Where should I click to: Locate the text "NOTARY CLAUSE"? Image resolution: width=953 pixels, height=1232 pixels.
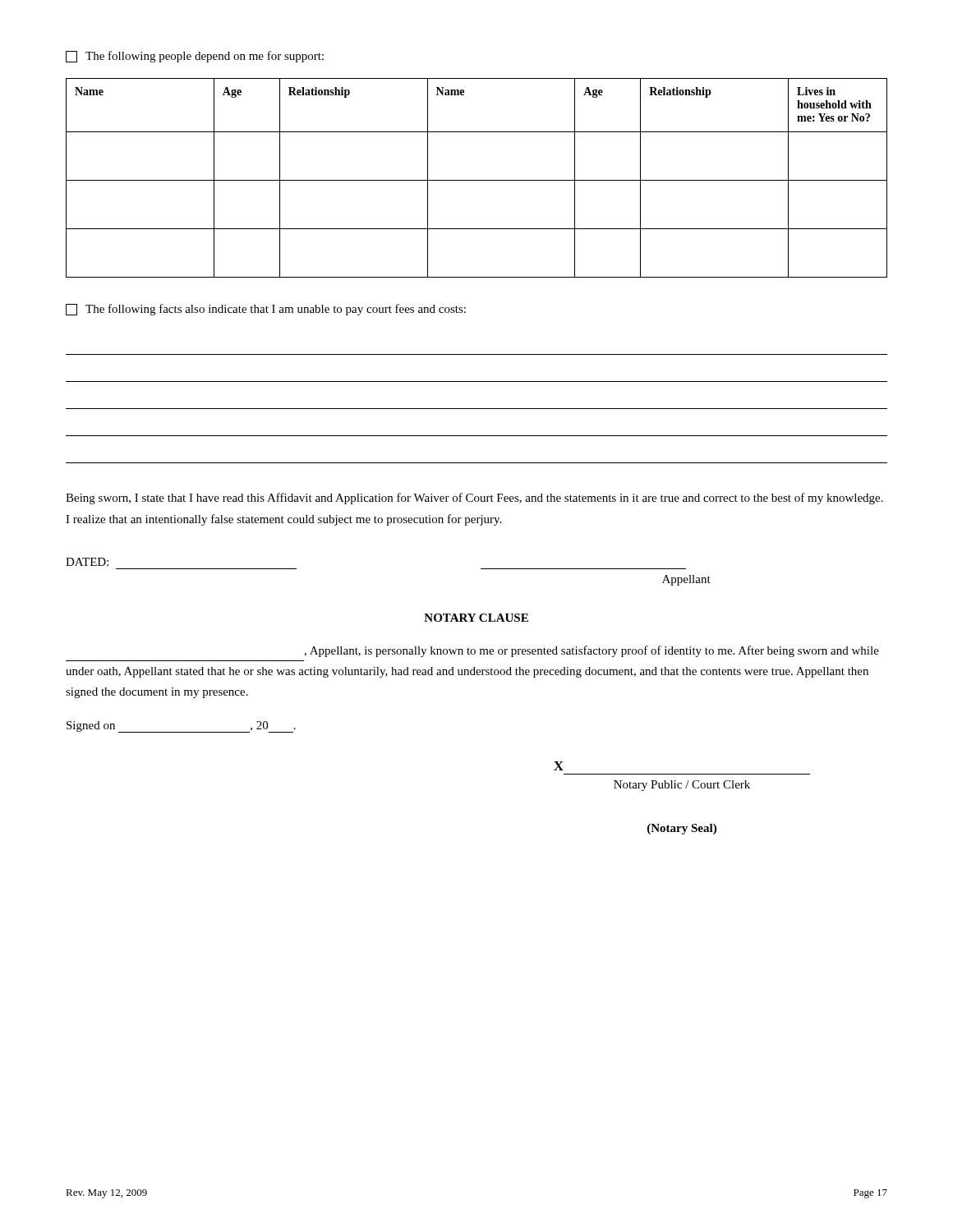pyautogui.click(x=476, y=618)
